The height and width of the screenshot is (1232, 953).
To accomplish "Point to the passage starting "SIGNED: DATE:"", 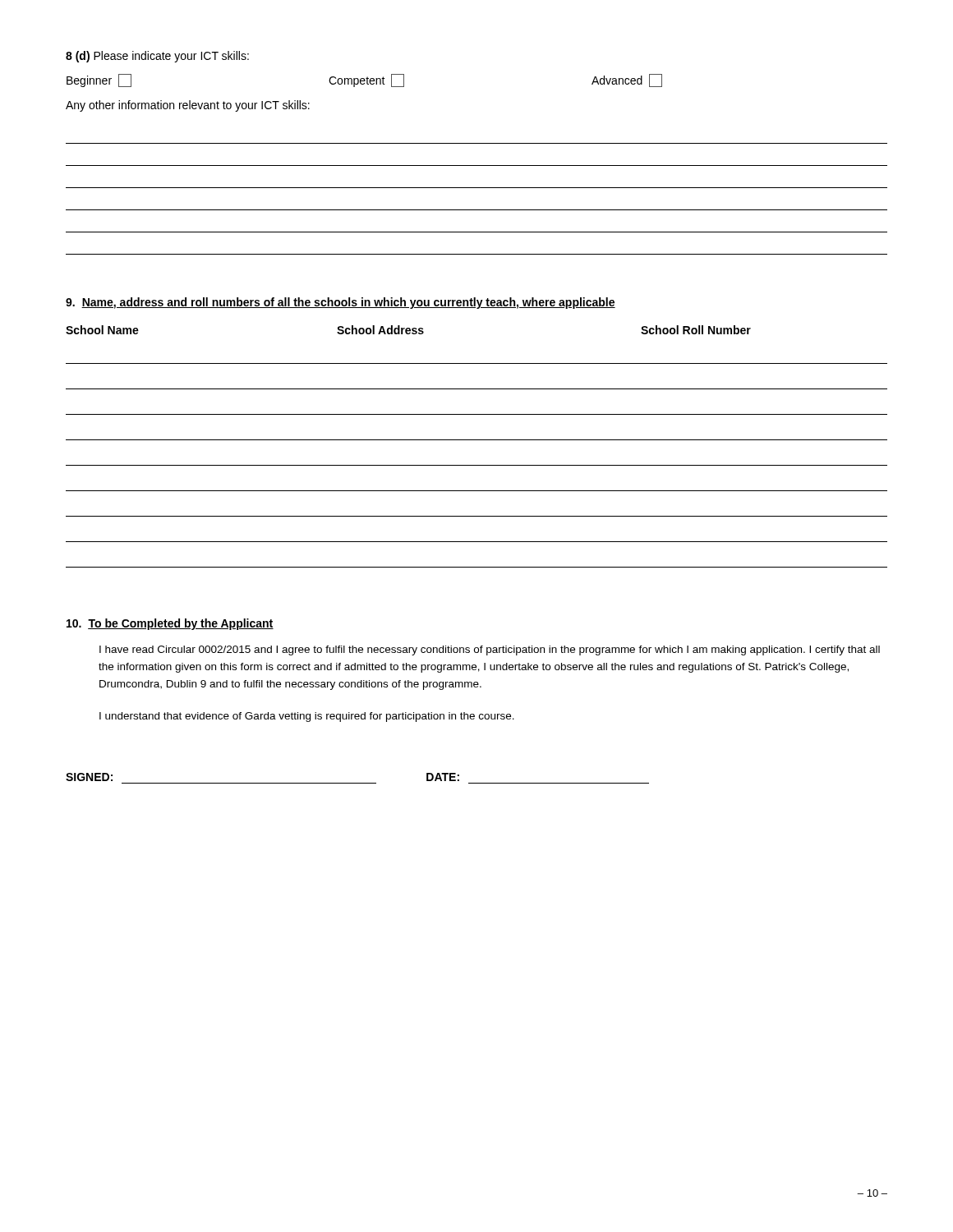I will pos(357,775).
